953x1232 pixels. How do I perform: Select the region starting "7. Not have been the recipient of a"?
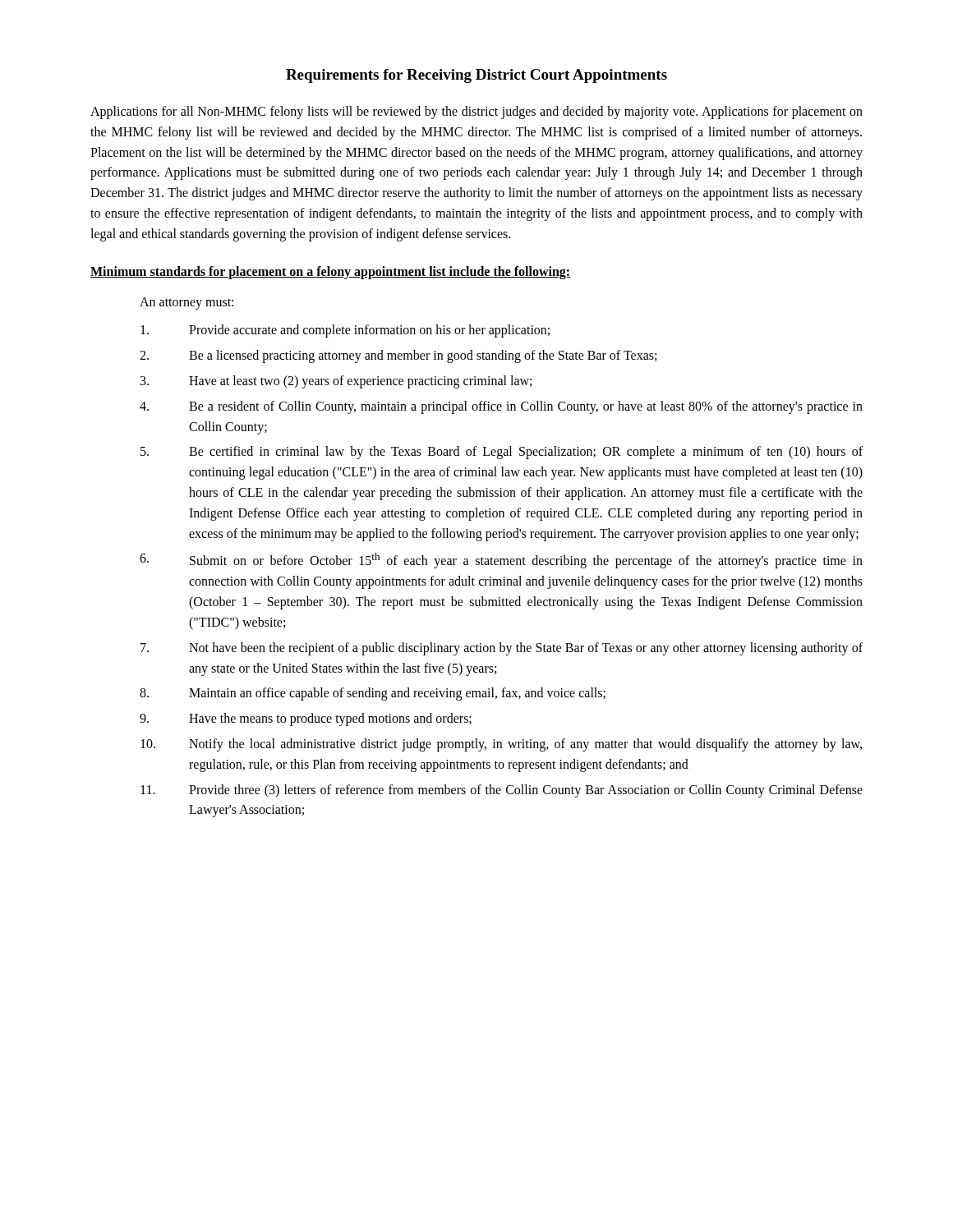pyautogui.click(x=476, y=658)
